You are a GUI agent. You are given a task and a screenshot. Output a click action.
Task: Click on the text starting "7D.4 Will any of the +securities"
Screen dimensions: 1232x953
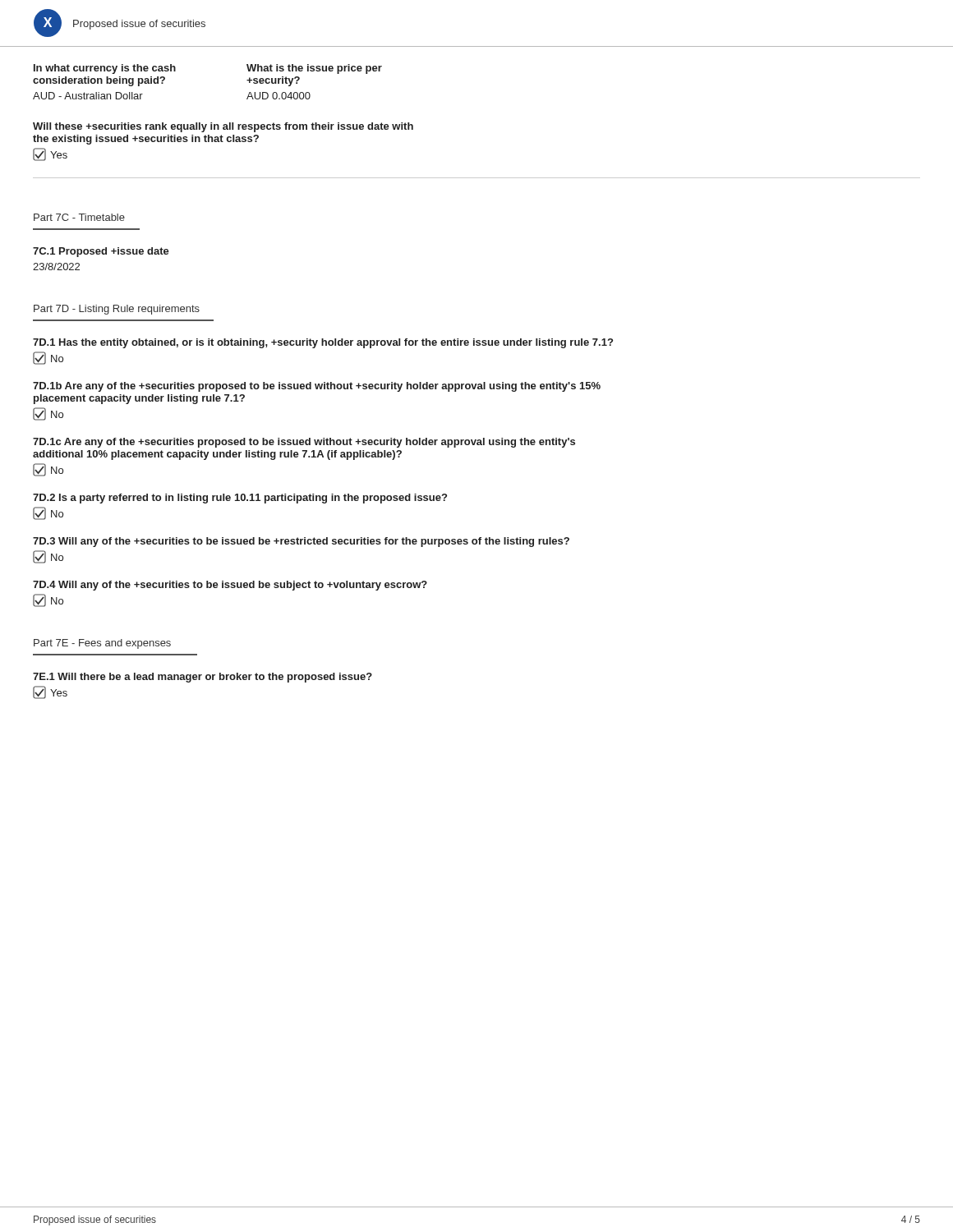pyautogui.click(x=230, y=586)
